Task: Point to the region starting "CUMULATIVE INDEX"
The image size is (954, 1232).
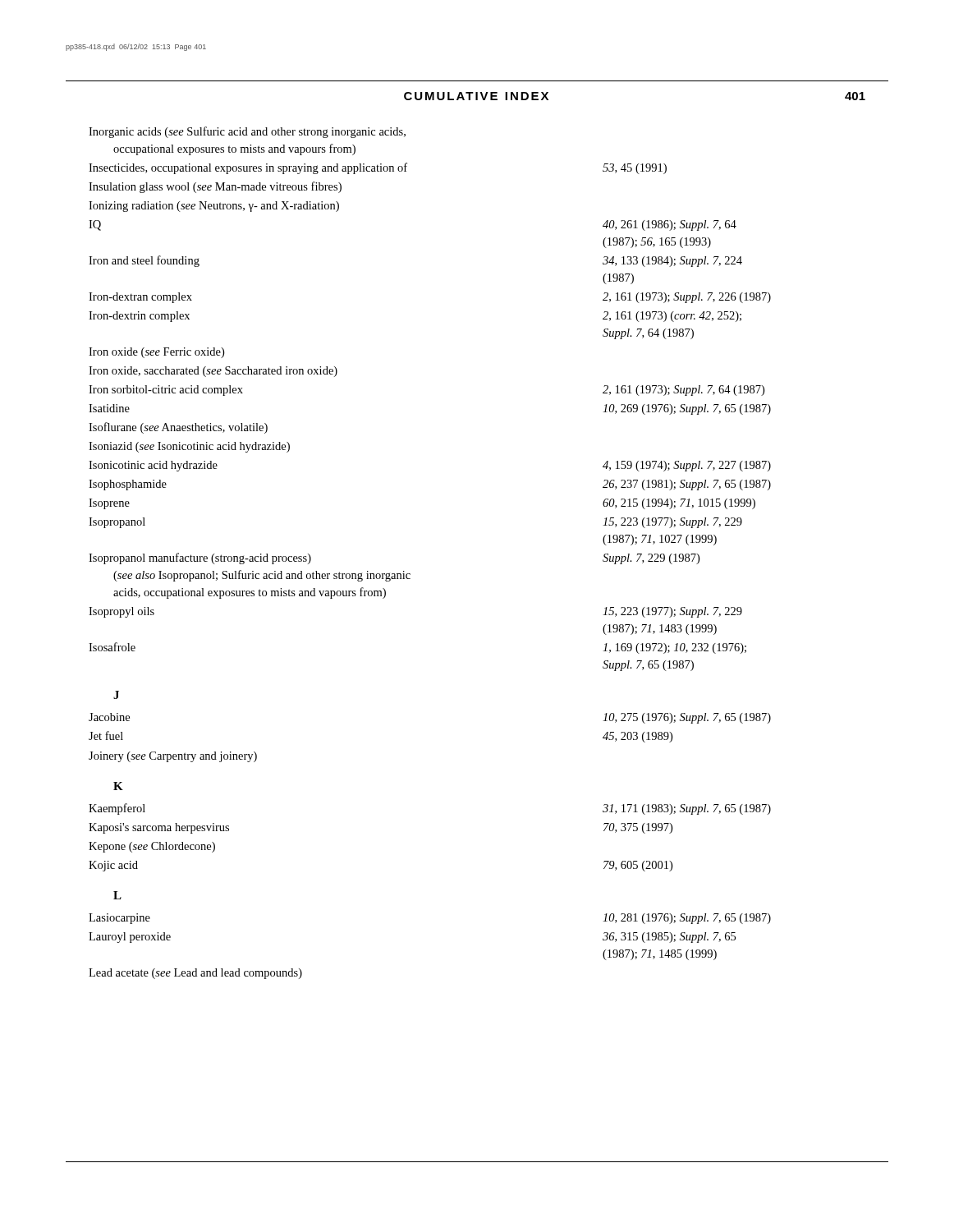Action: [477, 96]
